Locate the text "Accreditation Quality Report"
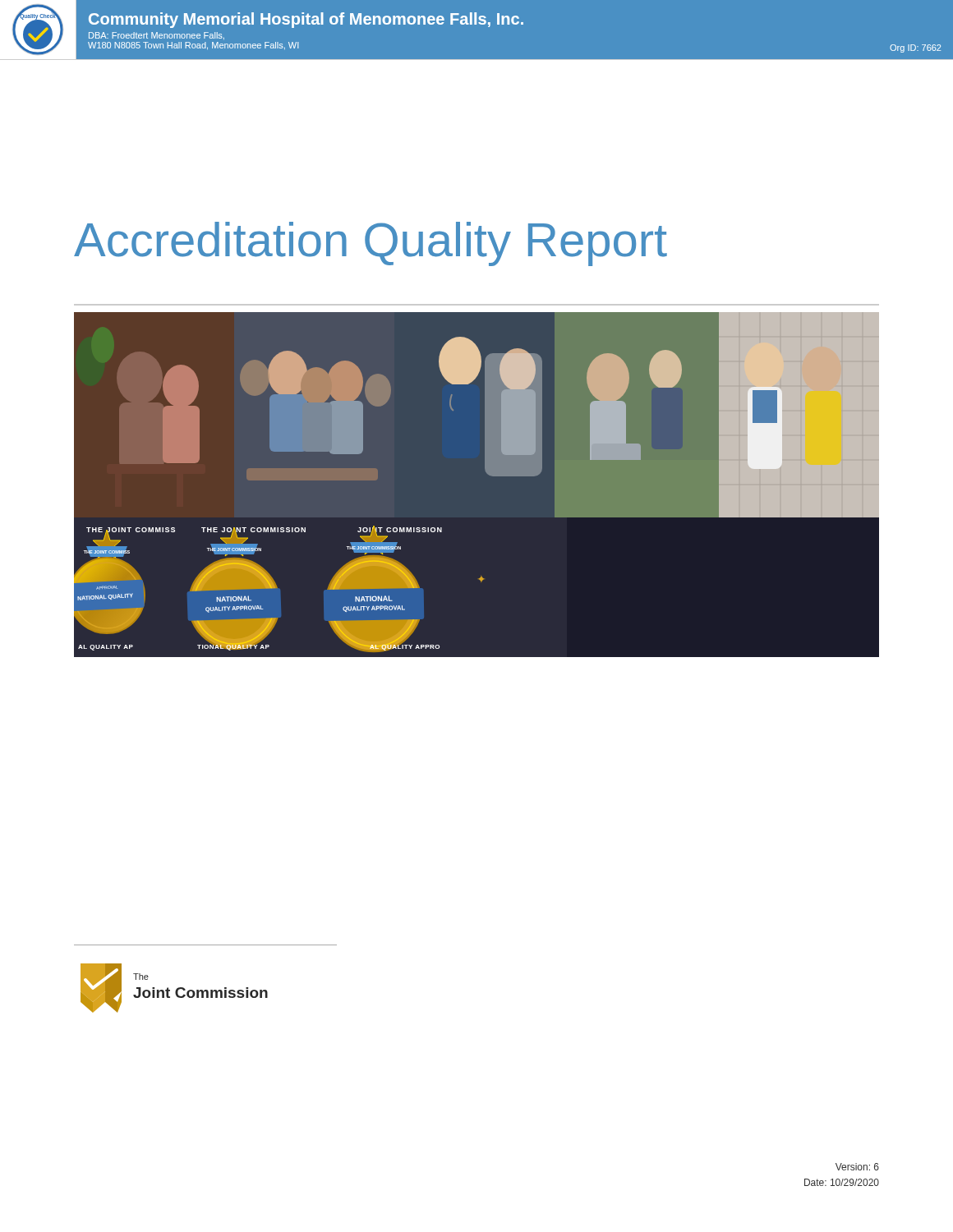 tap(476, 240)
